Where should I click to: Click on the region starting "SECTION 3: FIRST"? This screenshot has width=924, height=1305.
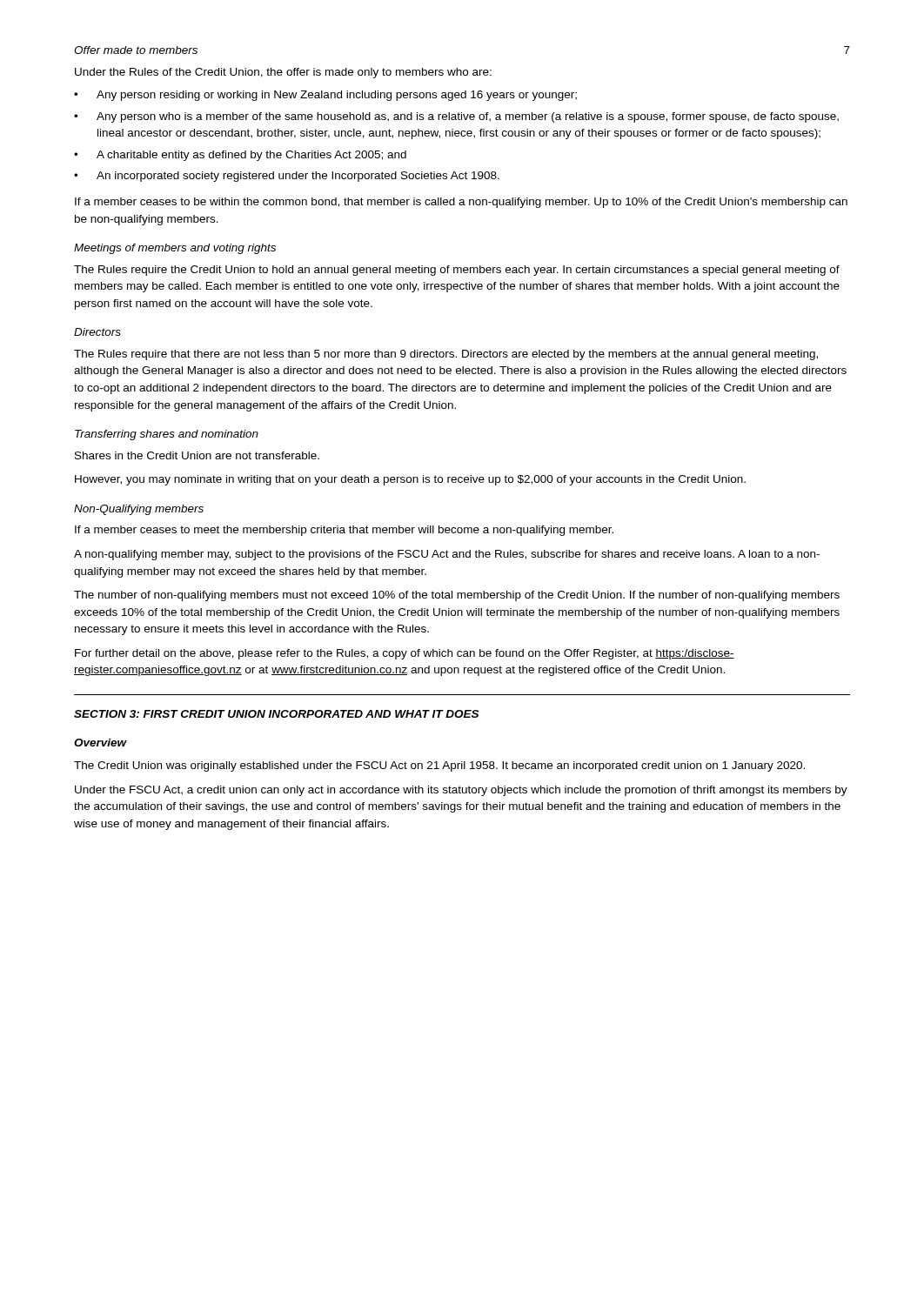276,714
